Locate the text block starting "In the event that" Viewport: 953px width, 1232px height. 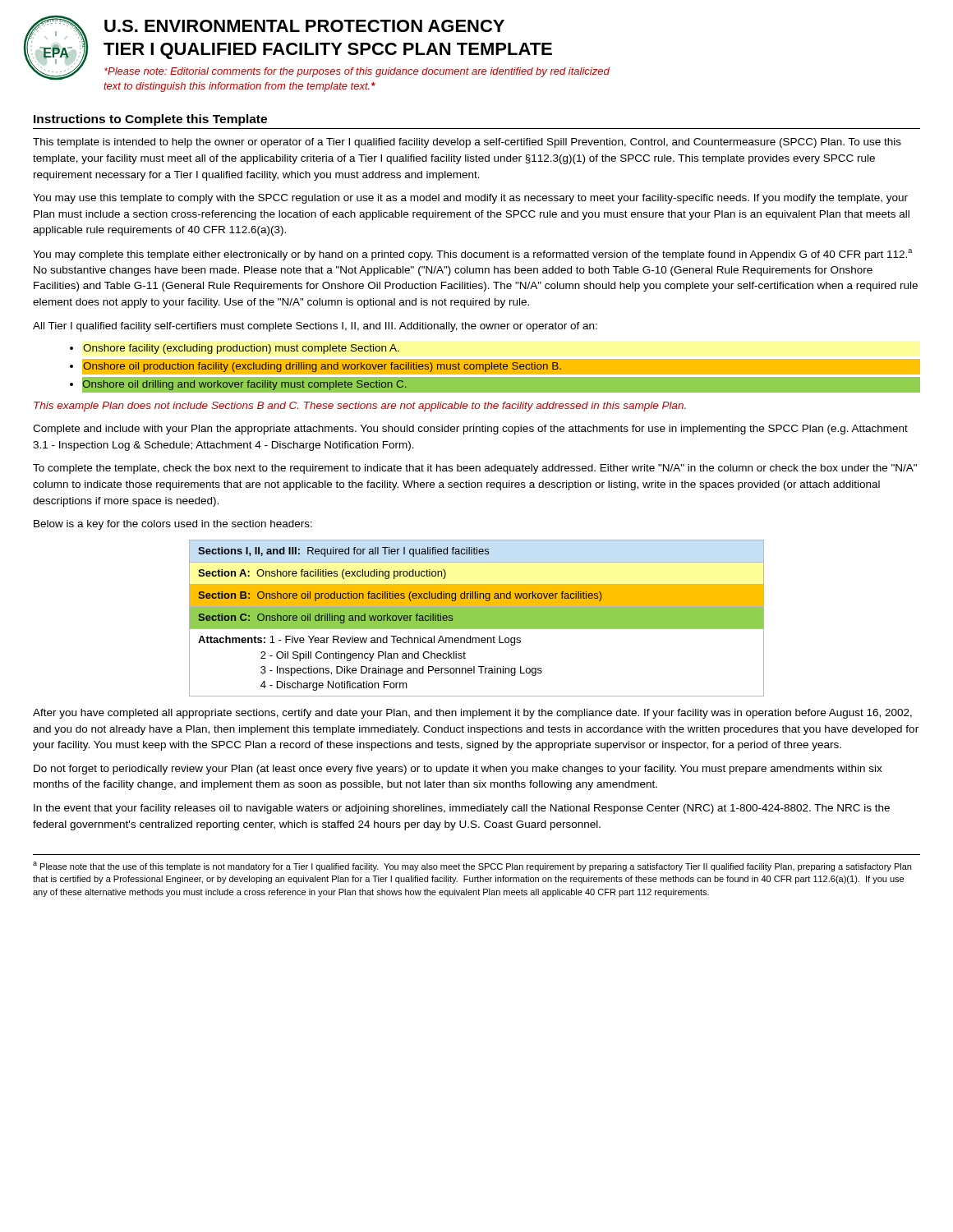click(476, 816)
